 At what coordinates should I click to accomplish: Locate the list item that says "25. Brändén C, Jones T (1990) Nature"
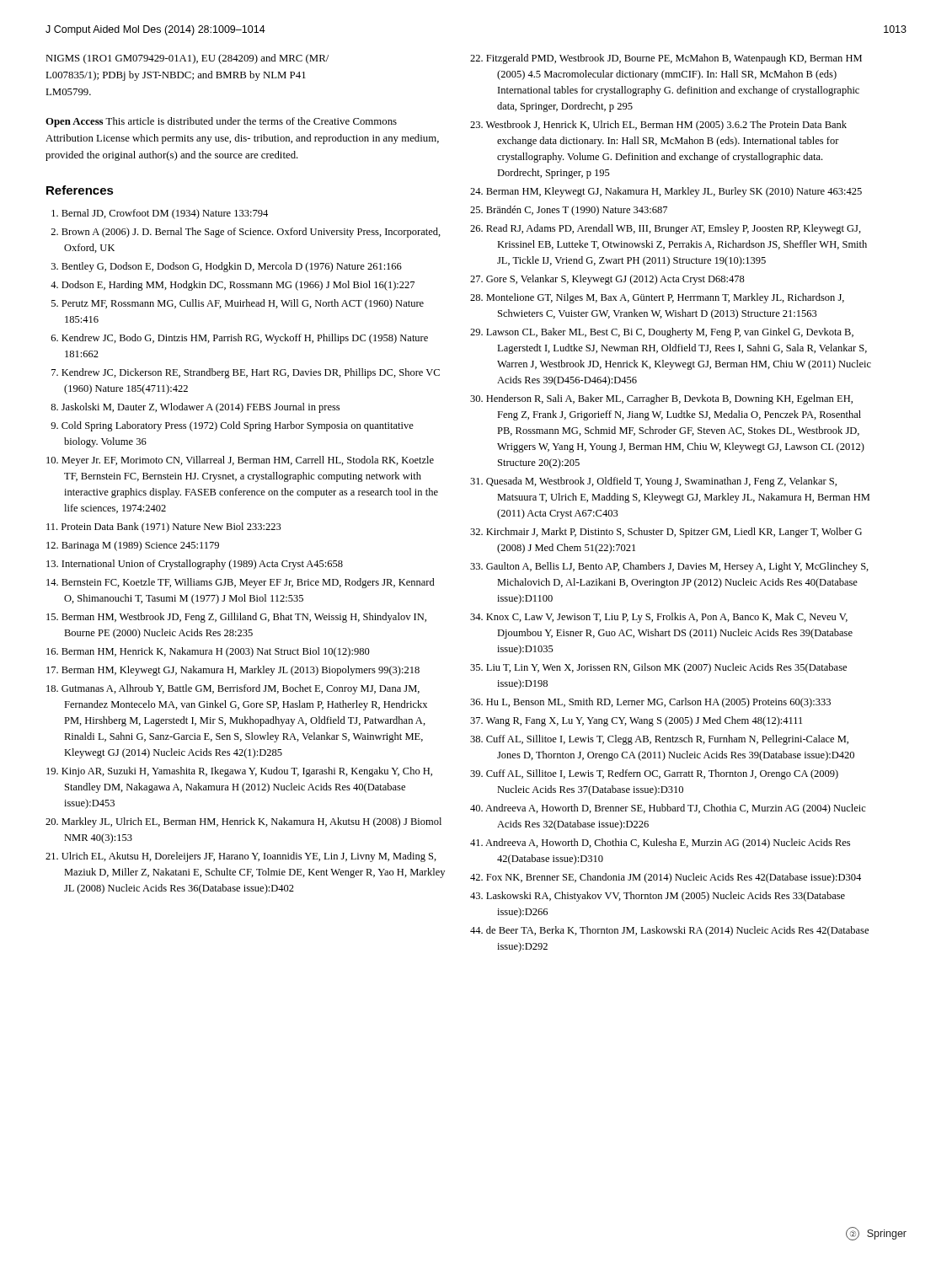569,210
